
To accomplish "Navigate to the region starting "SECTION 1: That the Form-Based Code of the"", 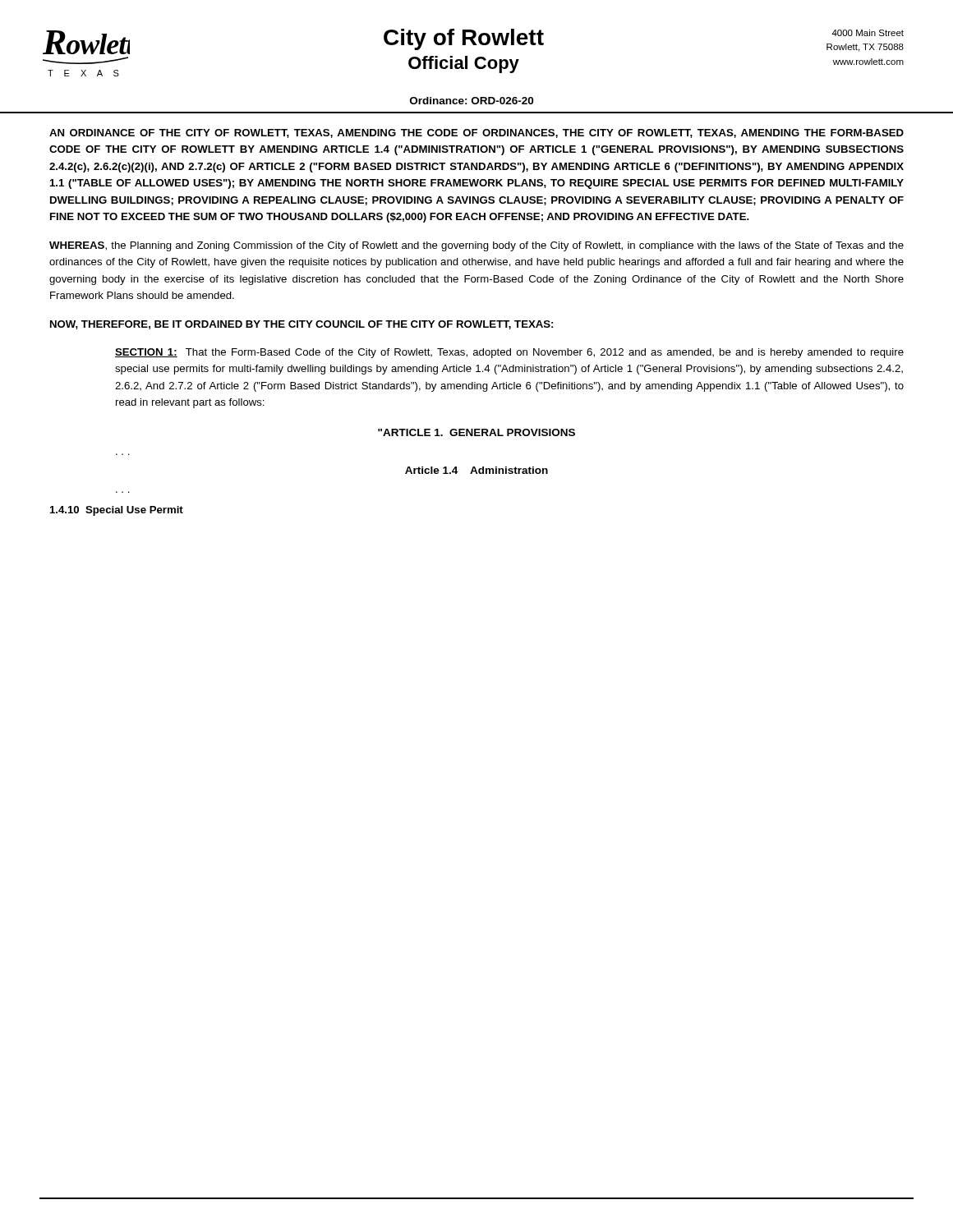I will pos(509,377).
